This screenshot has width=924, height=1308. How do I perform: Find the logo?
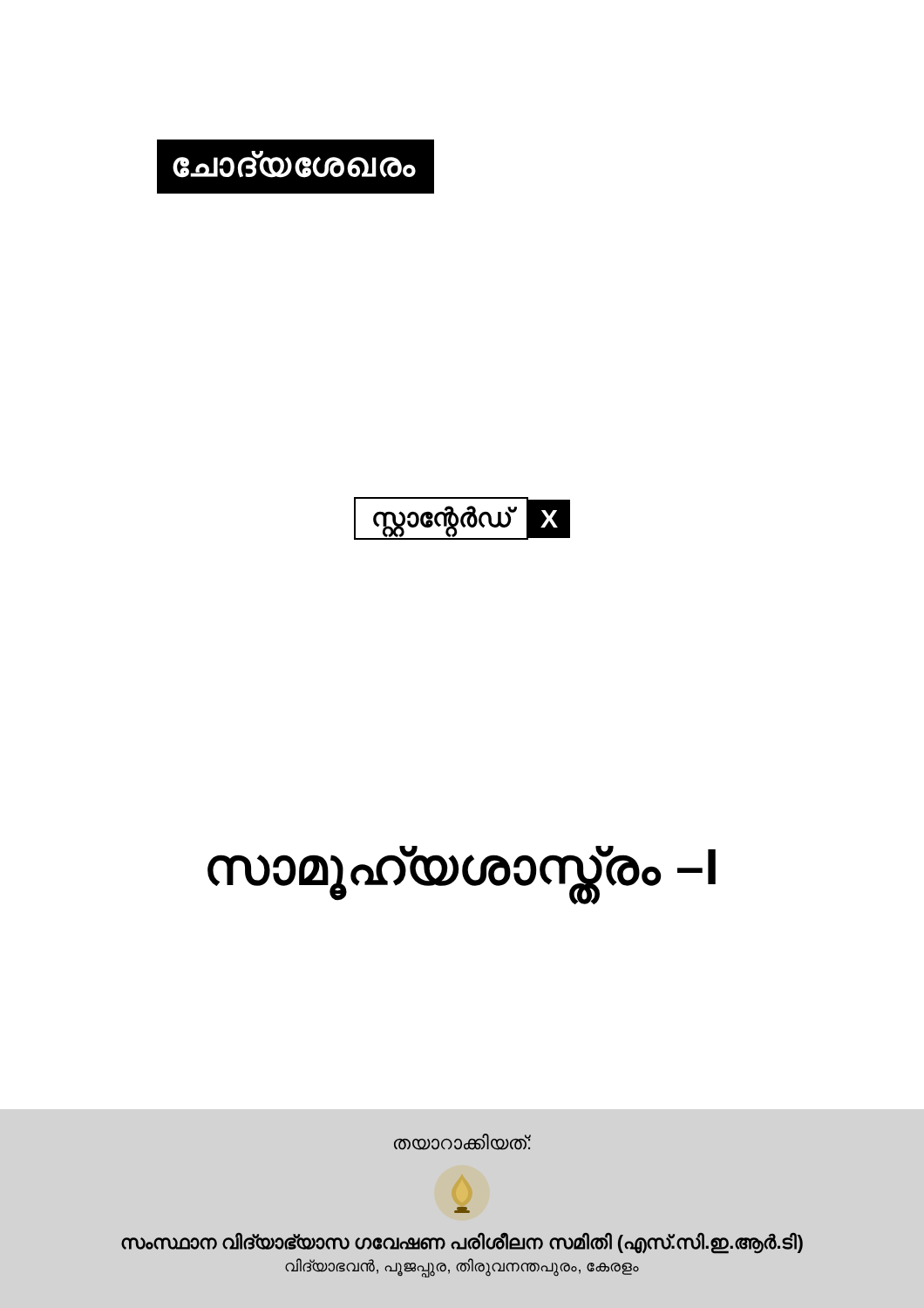(462, 1195)
